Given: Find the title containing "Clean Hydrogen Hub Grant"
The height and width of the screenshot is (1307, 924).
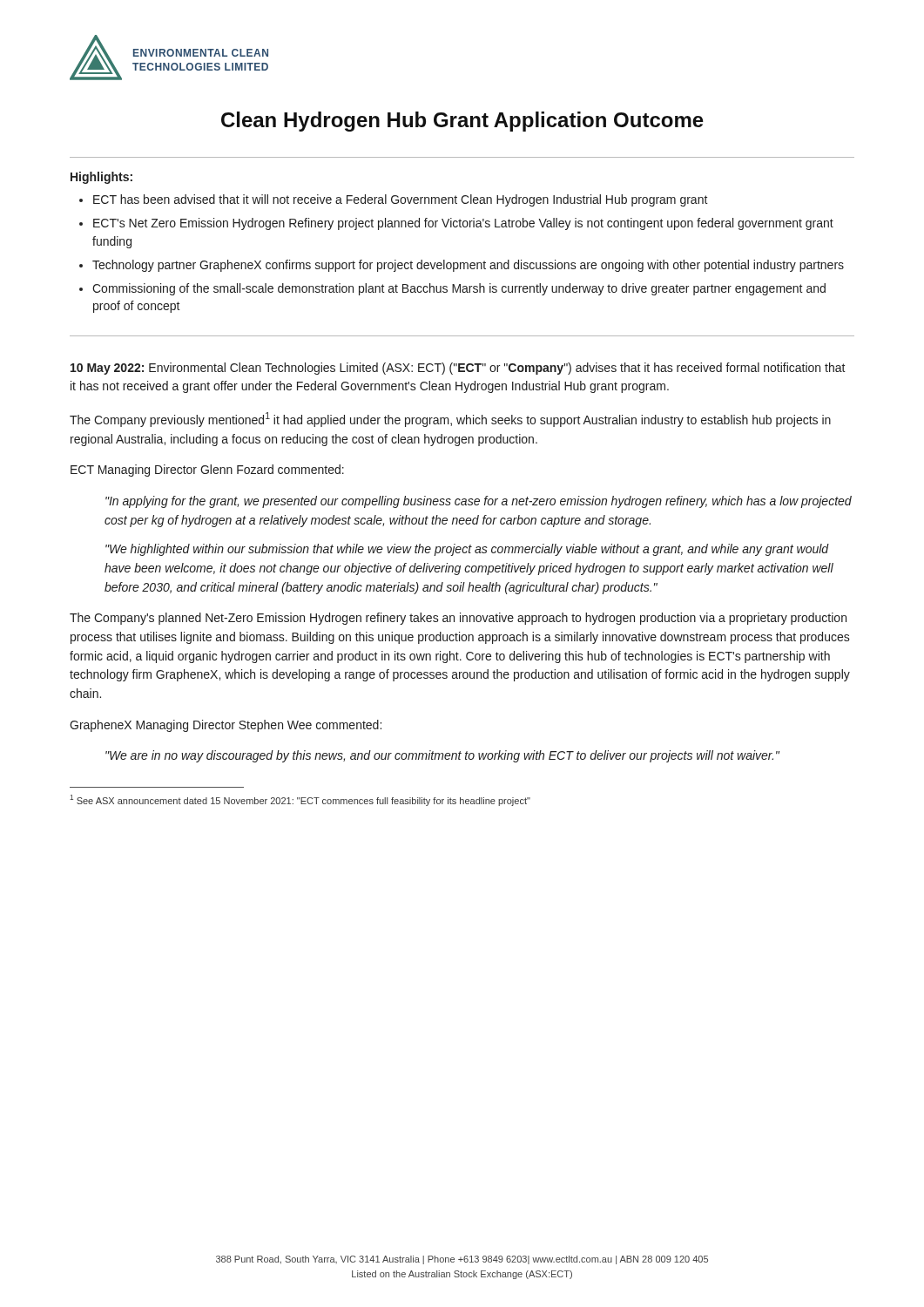Looking at the screenshot, I should [462, 120].
